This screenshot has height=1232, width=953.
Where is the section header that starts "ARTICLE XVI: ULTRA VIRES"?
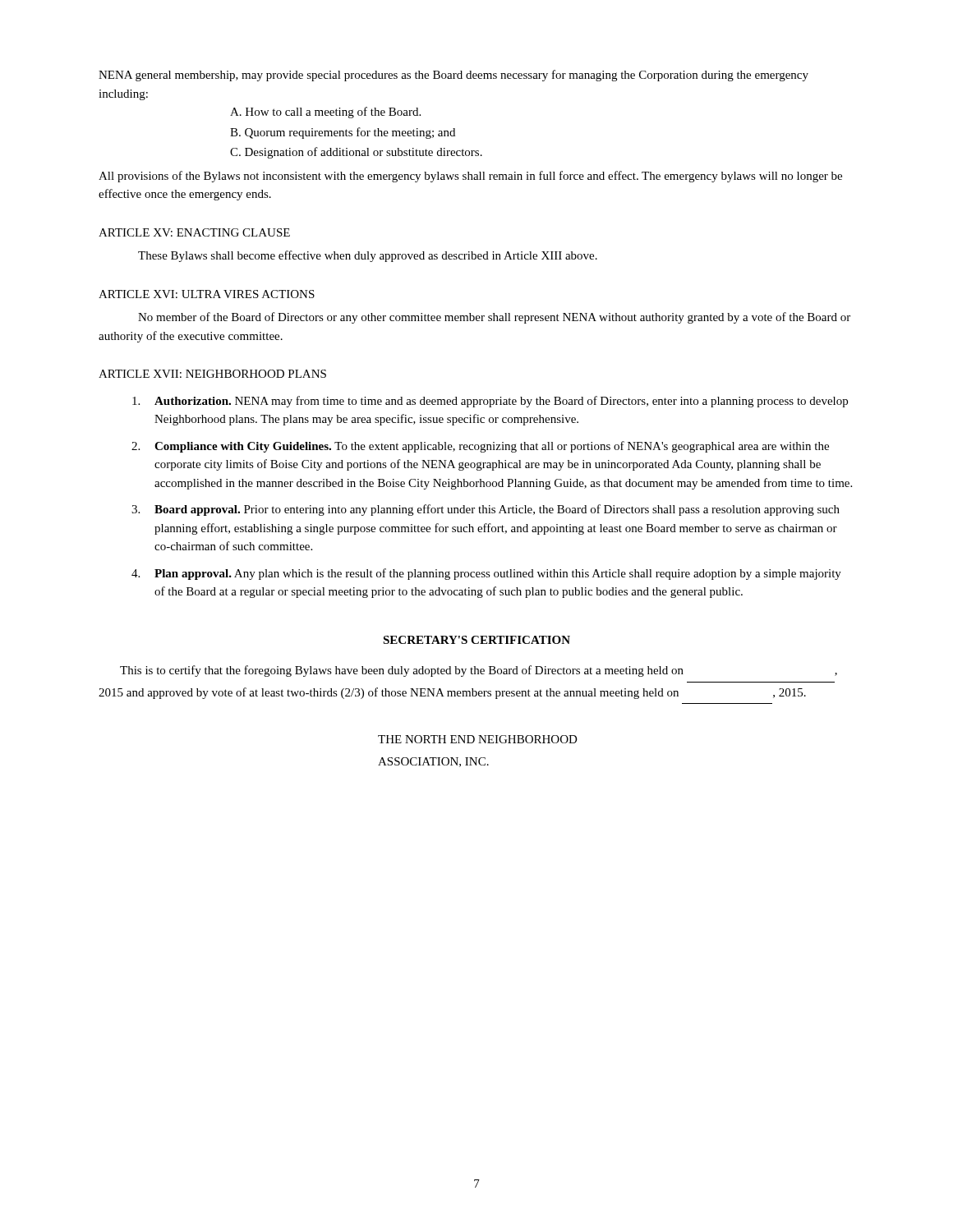[x=207, y=294]
